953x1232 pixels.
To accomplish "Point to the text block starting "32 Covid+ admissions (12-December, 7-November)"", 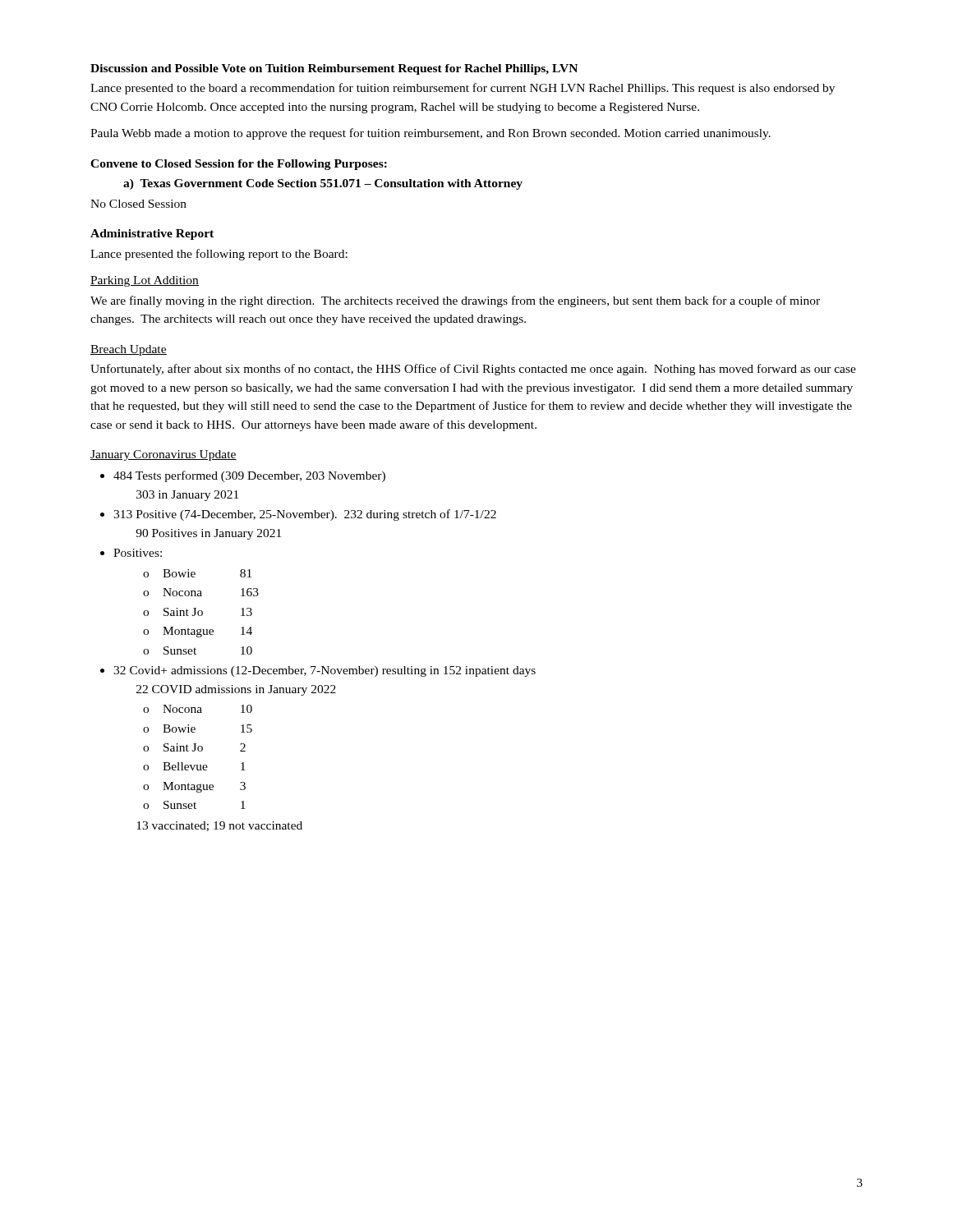I will (x=325, y=671).
